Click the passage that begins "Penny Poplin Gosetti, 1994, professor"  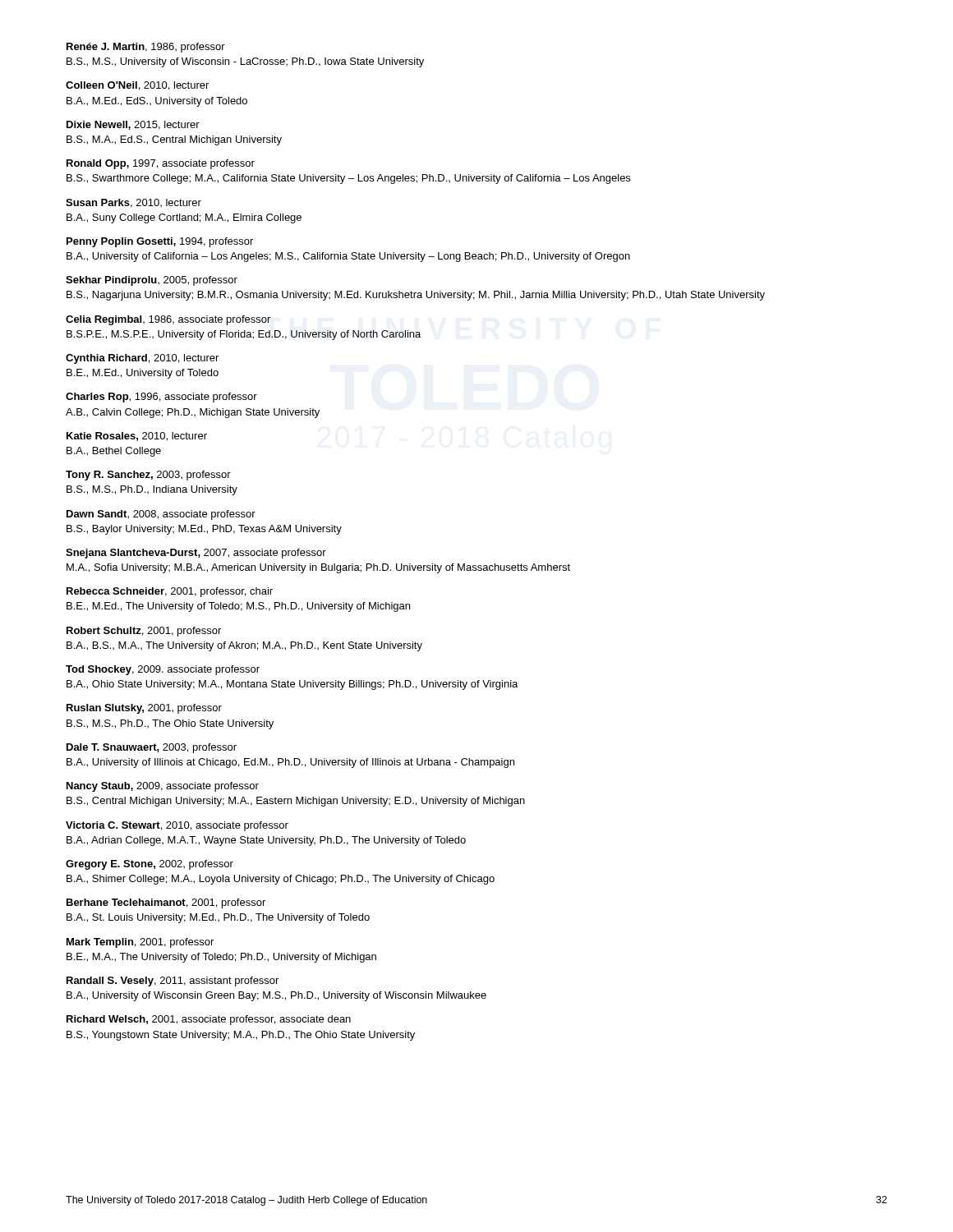[476, 249]
